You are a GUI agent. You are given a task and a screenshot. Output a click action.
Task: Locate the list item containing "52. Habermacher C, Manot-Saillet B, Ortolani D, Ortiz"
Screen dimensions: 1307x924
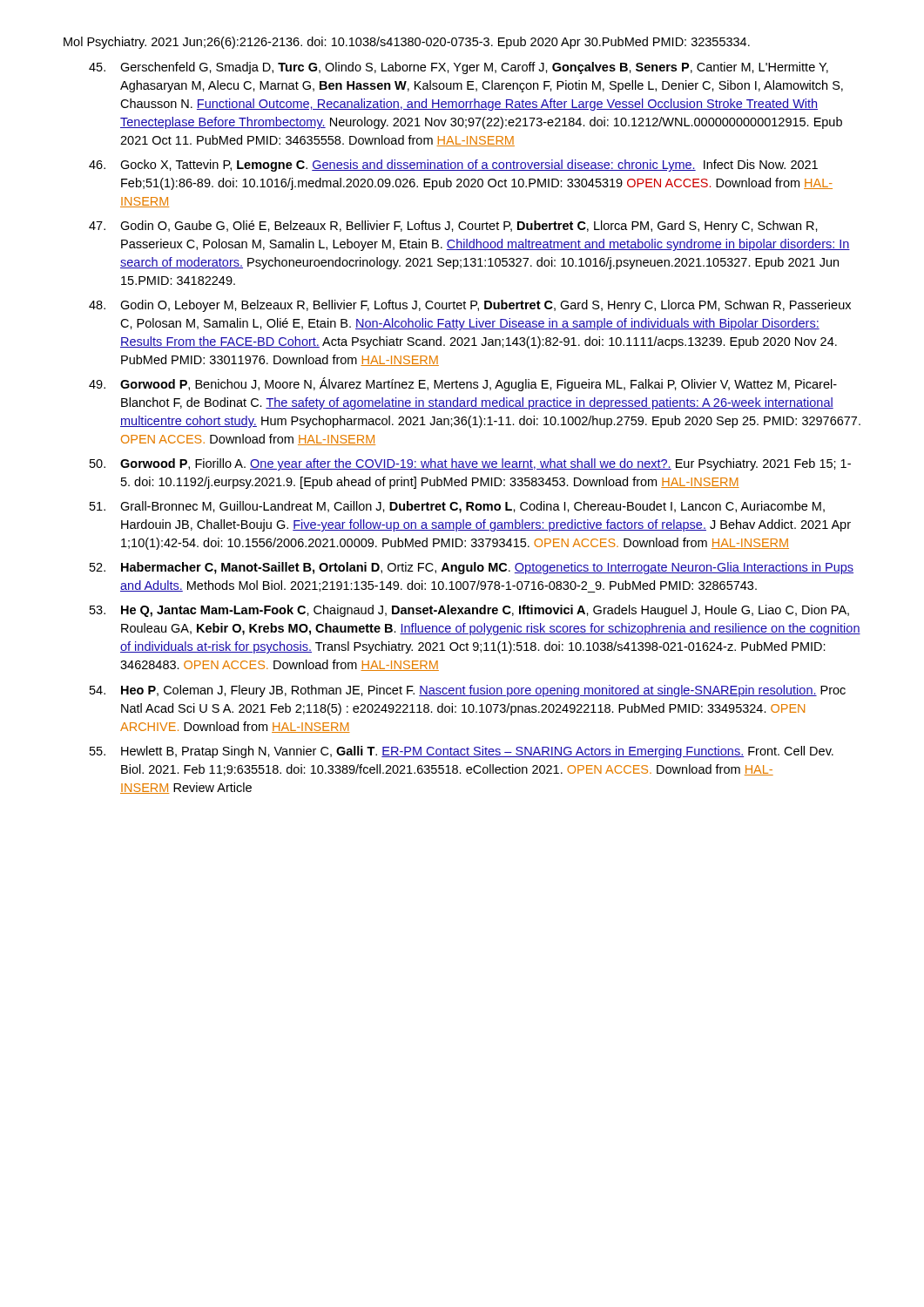(475, 577)
